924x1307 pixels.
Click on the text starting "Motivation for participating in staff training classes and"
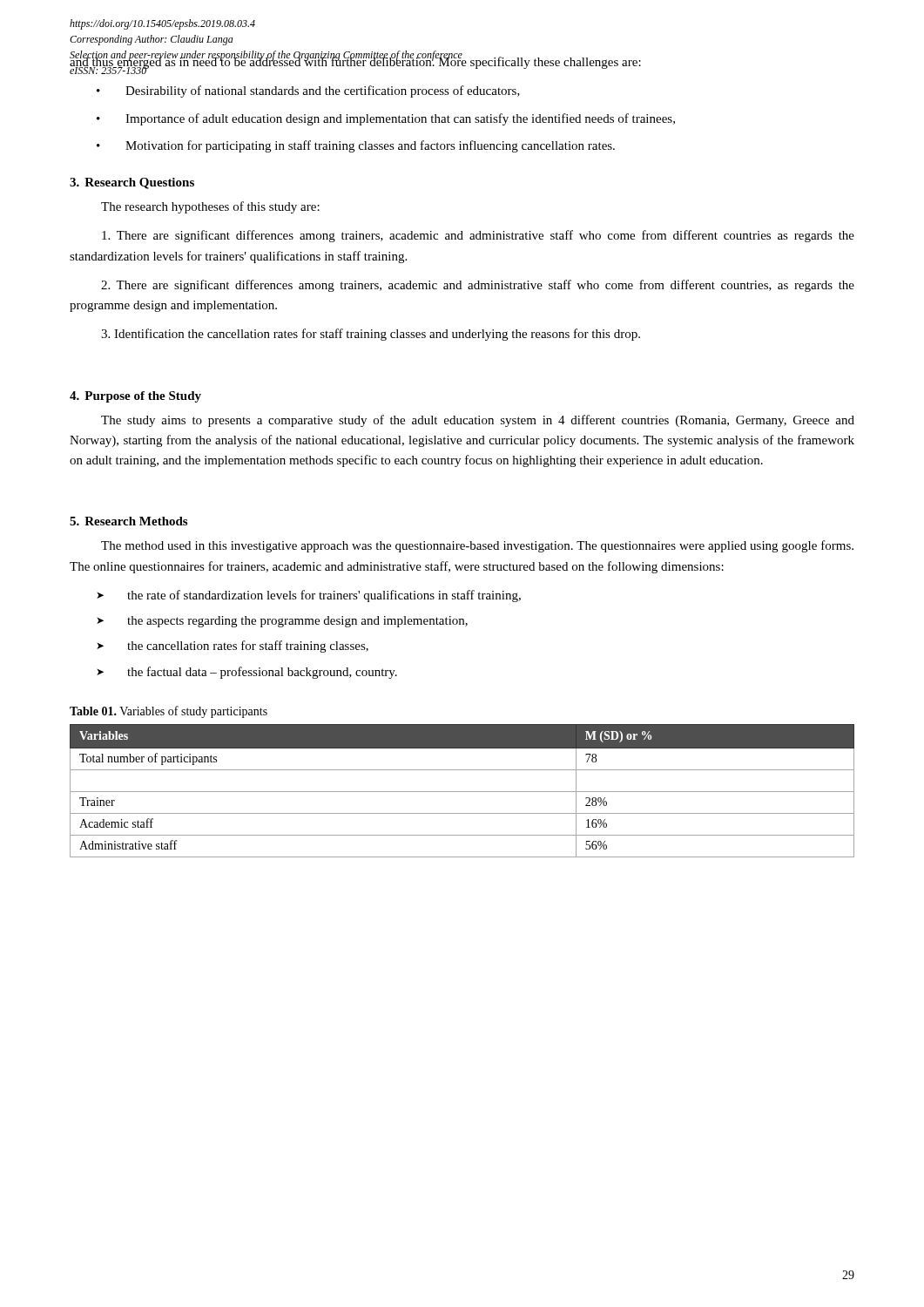tap(370, 145)
